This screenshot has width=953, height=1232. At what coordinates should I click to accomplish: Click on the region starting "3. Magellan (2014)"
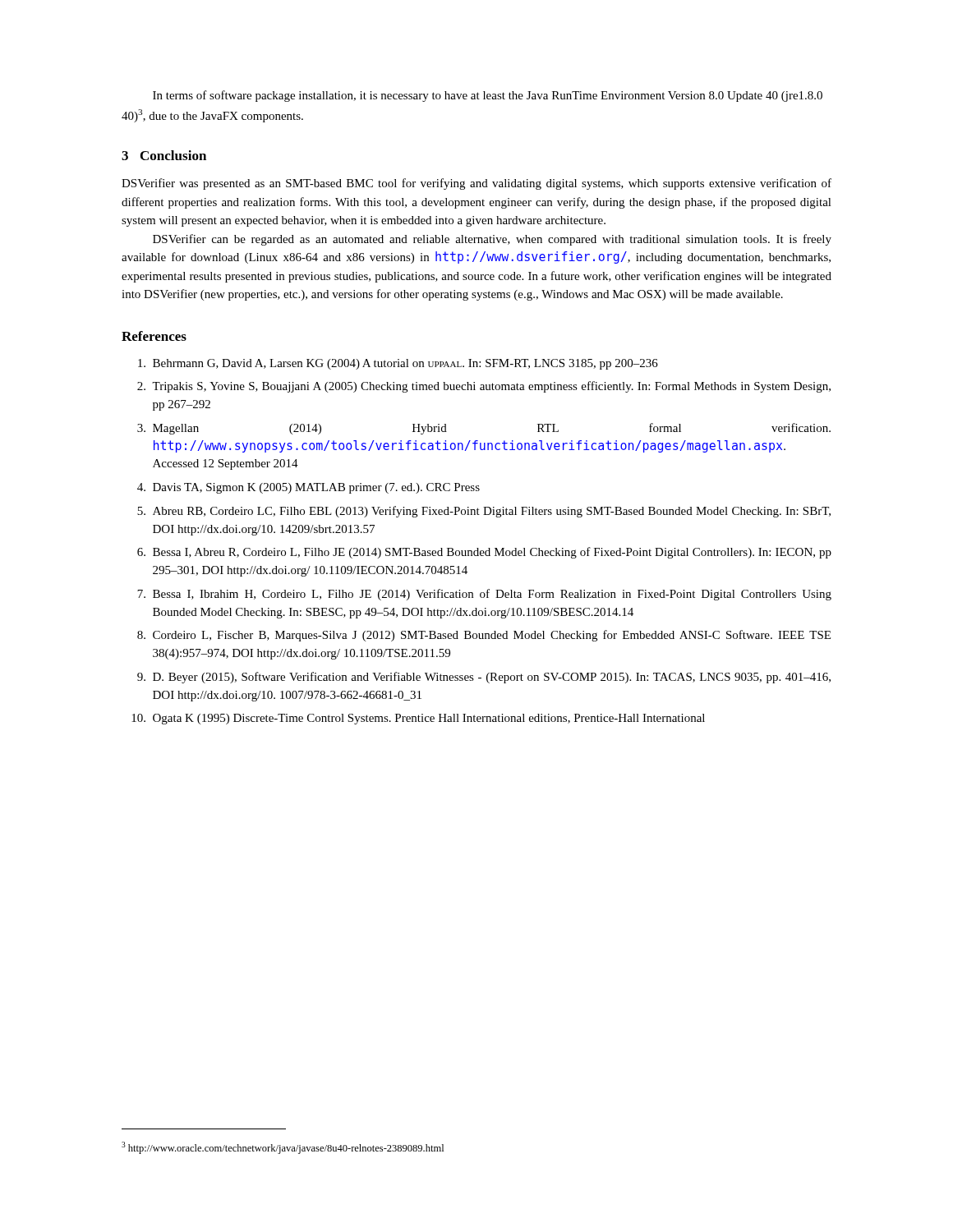[476, 446]
